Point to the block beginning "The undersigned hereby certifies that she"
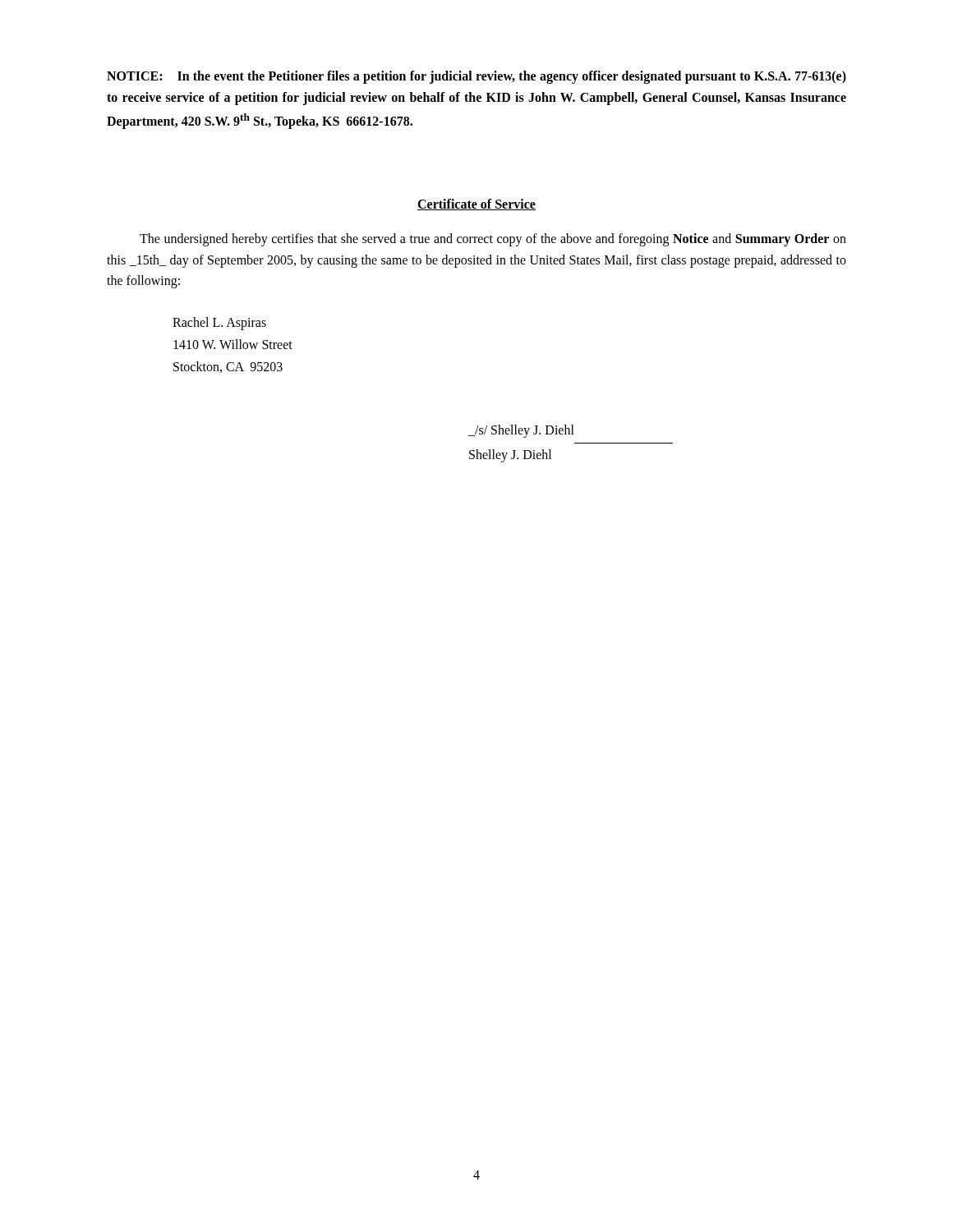The image size is (953, 1232). point(476,260)
